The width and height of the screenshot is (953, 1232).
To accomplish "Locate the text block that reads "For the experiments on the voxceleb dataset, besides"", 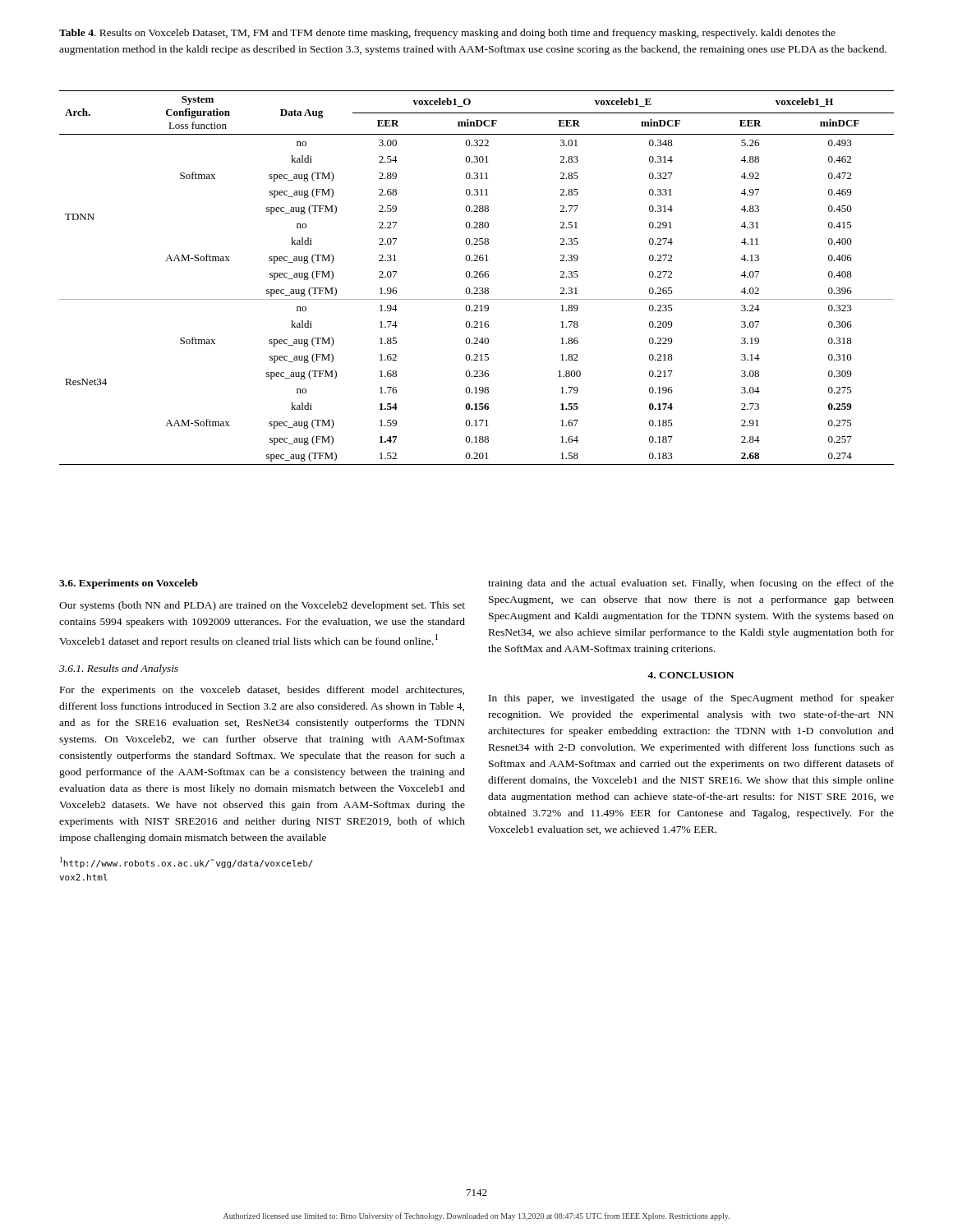I will (262, 764).
